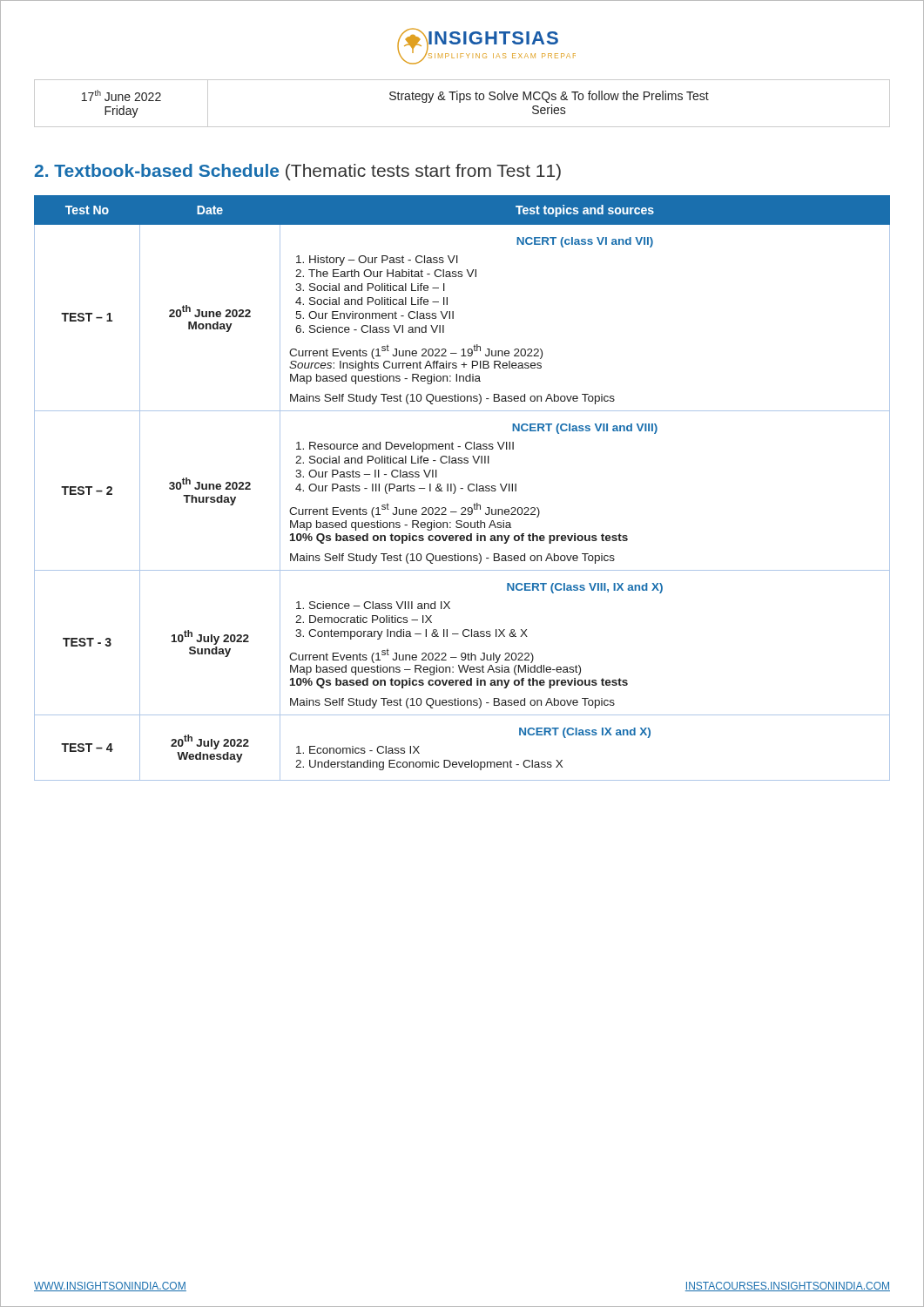Screen dimensions: 1307x924
Task: Find the section header containing "2. Textbook-based Schedule (Thematic"
Action: coord(298,170)
